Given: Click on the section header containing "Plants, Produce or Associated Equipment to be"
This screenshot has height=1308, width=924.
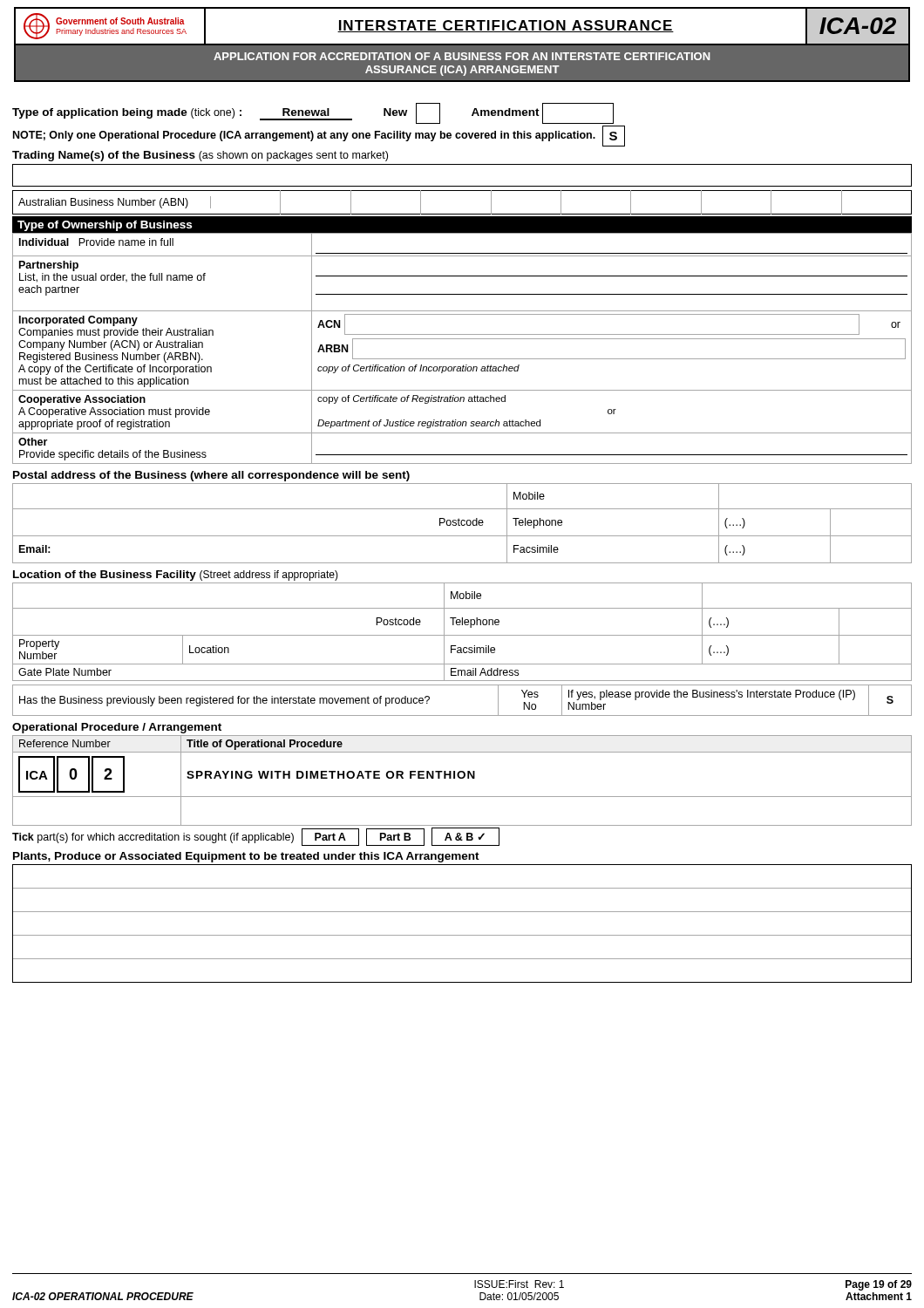Looking at the screenshot, I should pos(246,856).
